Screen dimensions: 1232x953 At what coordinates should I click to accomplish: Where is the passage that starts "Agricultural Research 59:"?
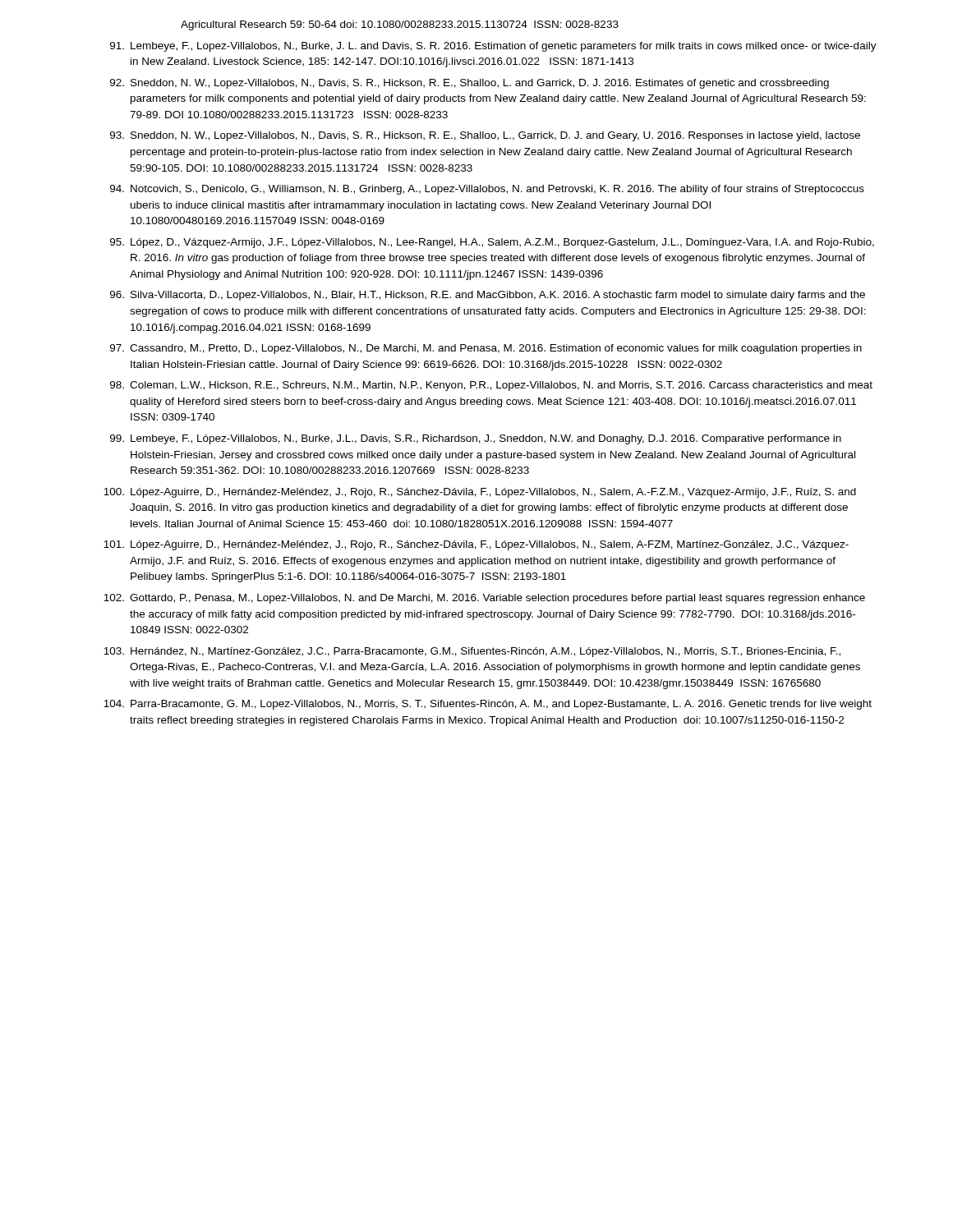[x=400, y=24]
